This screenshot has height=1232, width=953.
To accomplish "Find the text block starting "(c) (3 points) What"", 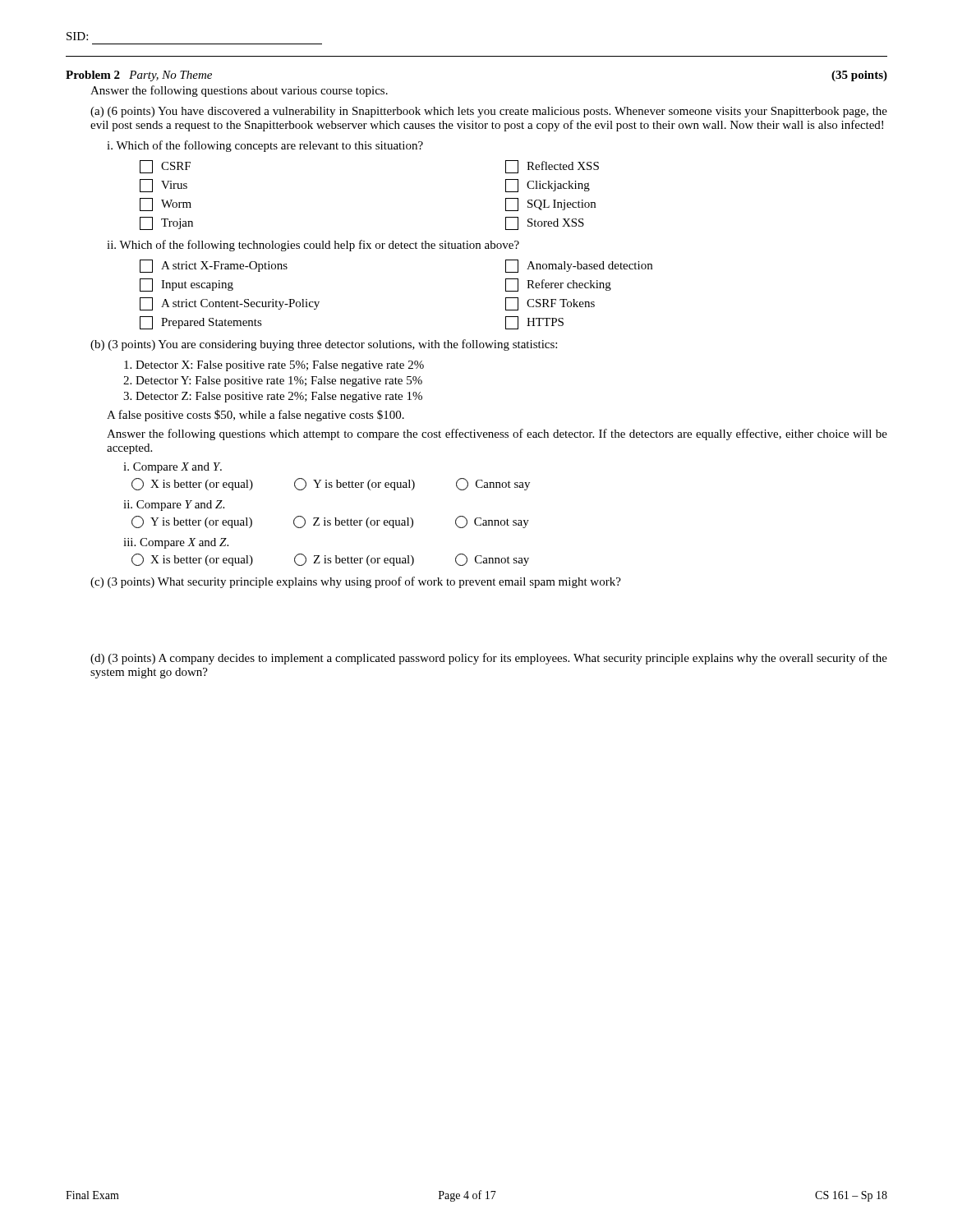I will [x=356, y=582].
